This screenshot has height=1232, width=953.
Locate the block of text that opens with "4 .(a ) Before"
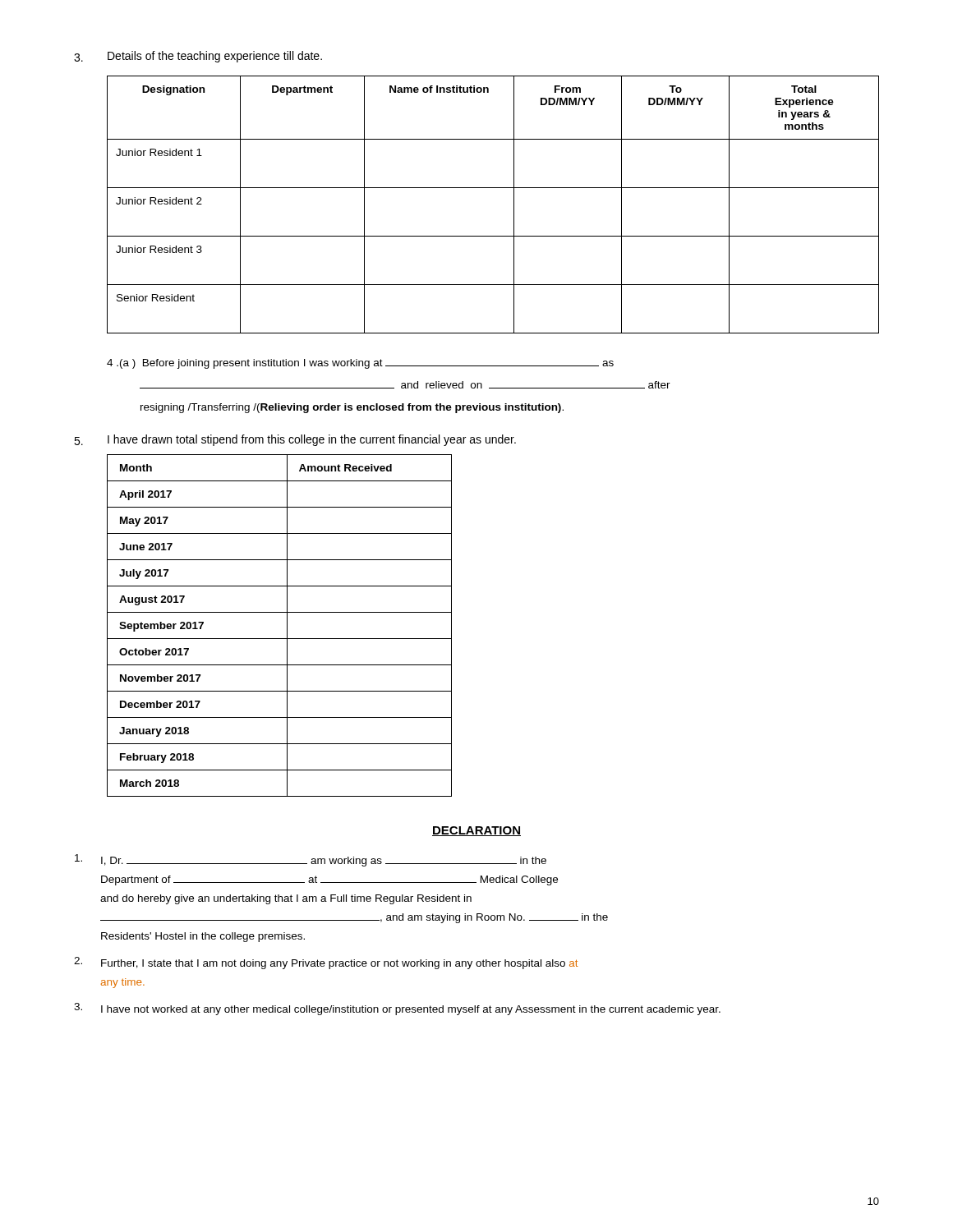(x=388, y=384)
